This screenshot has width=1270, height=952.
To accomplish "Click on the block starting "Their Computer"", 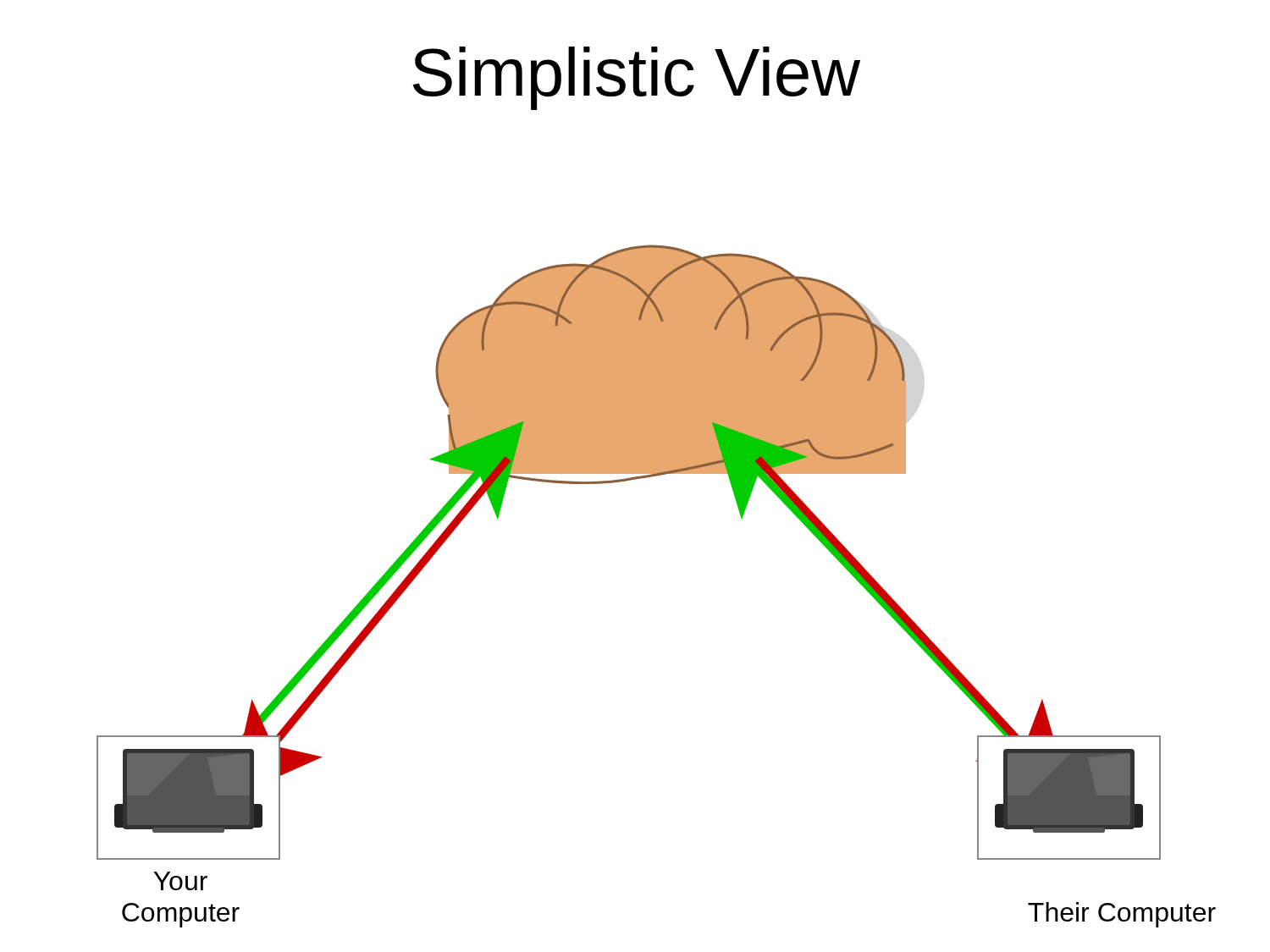I will [x=1122, y=912].
